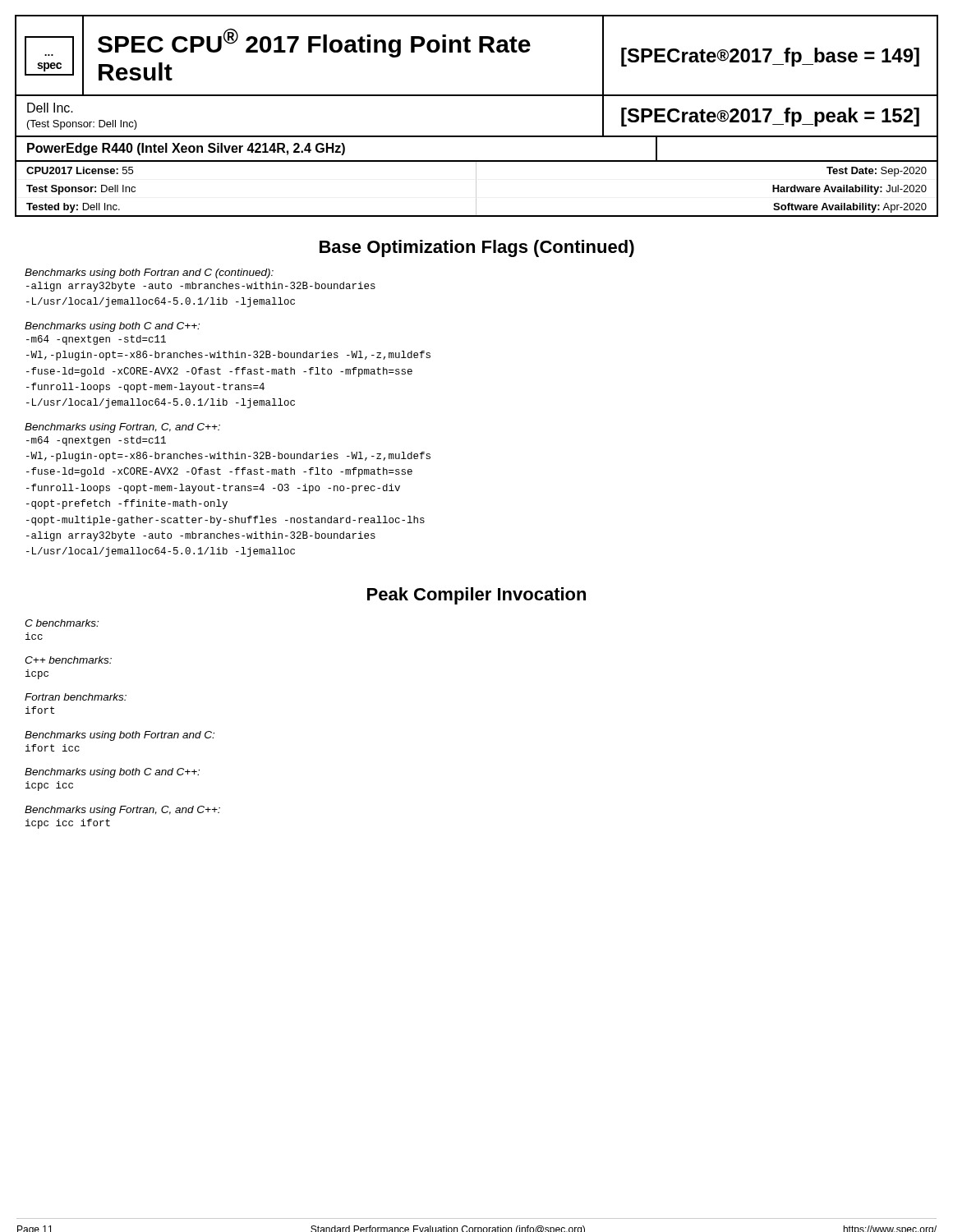Image resolution: width=953 pixels, height=1232 pixels.
Task: Locate the text with the text "ifort icc"
Action: tap(52, 749)
